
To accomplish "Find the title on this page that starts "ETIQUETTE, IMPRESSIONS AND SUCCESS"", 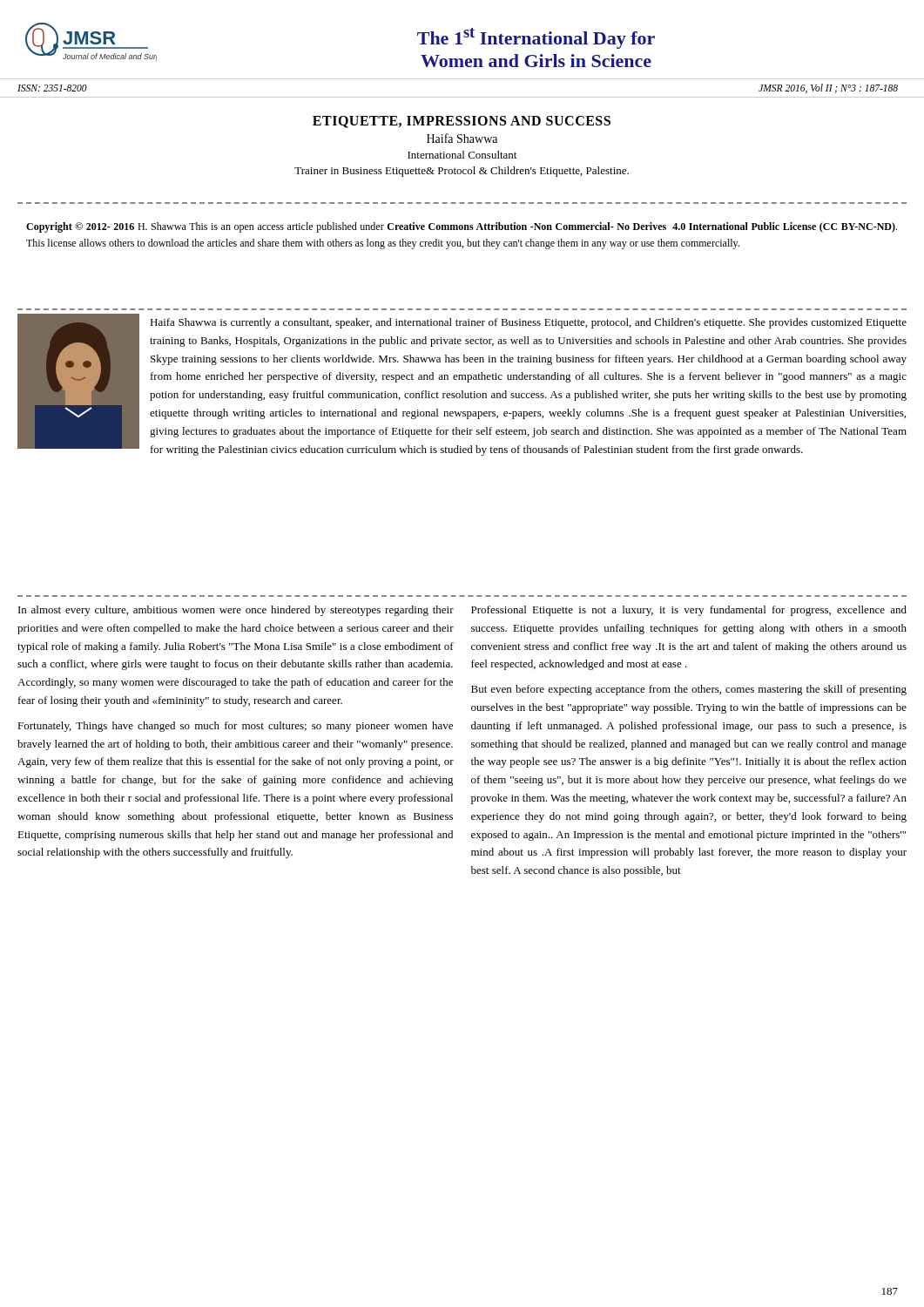I will pyautogui.click(x=462, y=146).
